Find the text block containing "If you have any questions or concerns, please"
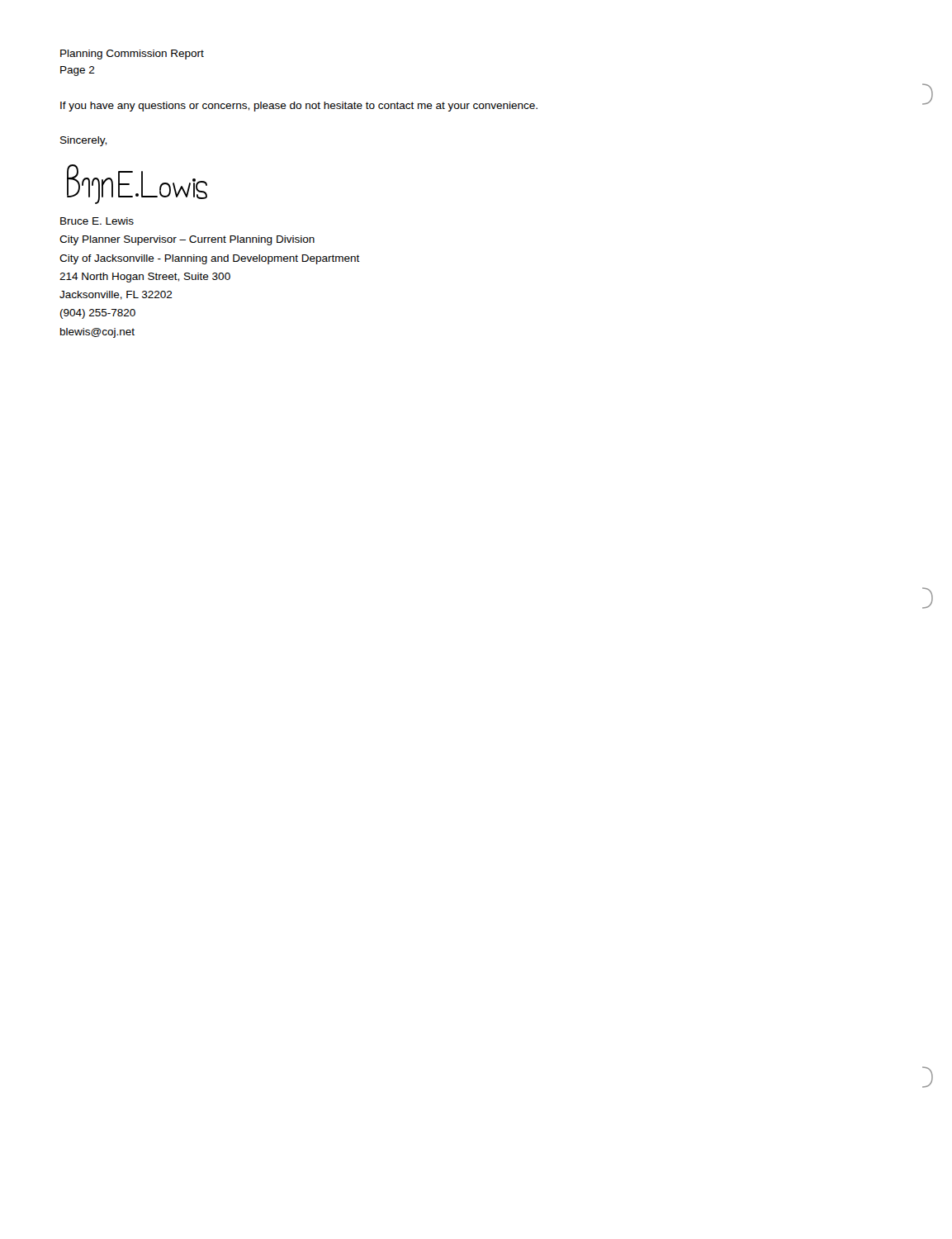This screenshot has height=1239, width=952. [x=299, y=105]
